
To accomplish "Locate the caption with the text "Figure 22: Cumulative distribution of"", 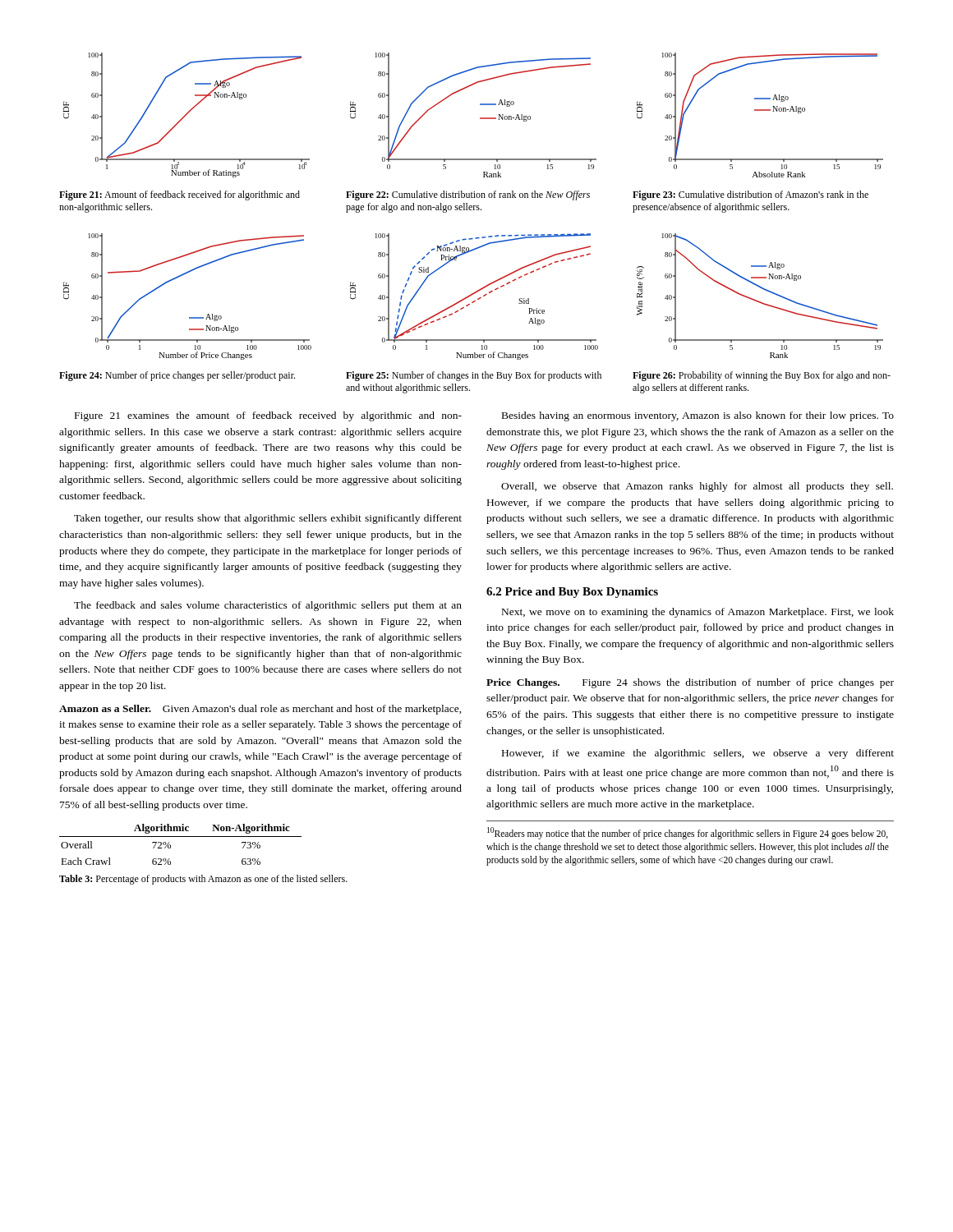I will pyautogui.click(x=468, y=201).
